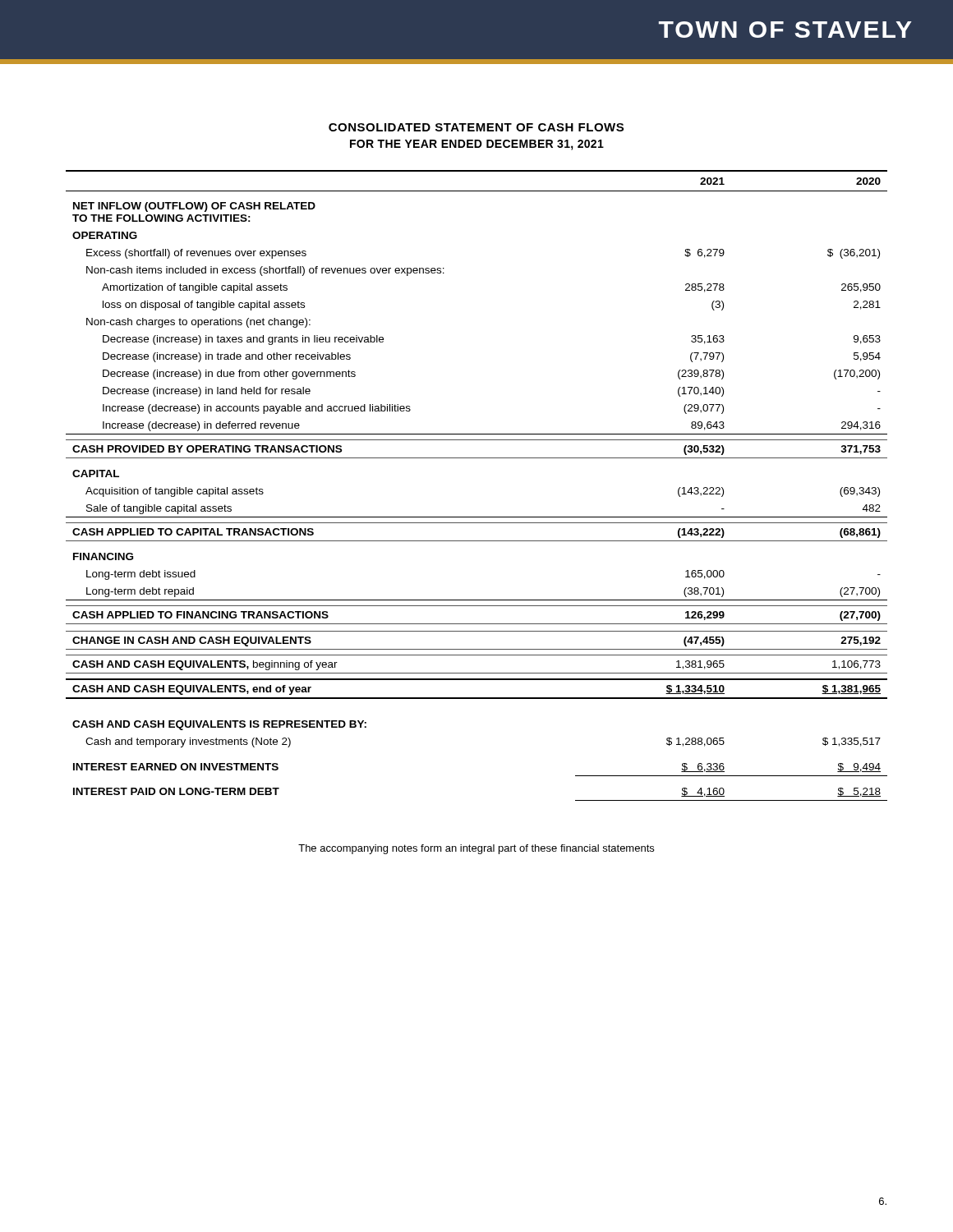Locate the table with the text "CASH APPLIED TO"
Screen dimensions: 1232x953
(476, 485)
